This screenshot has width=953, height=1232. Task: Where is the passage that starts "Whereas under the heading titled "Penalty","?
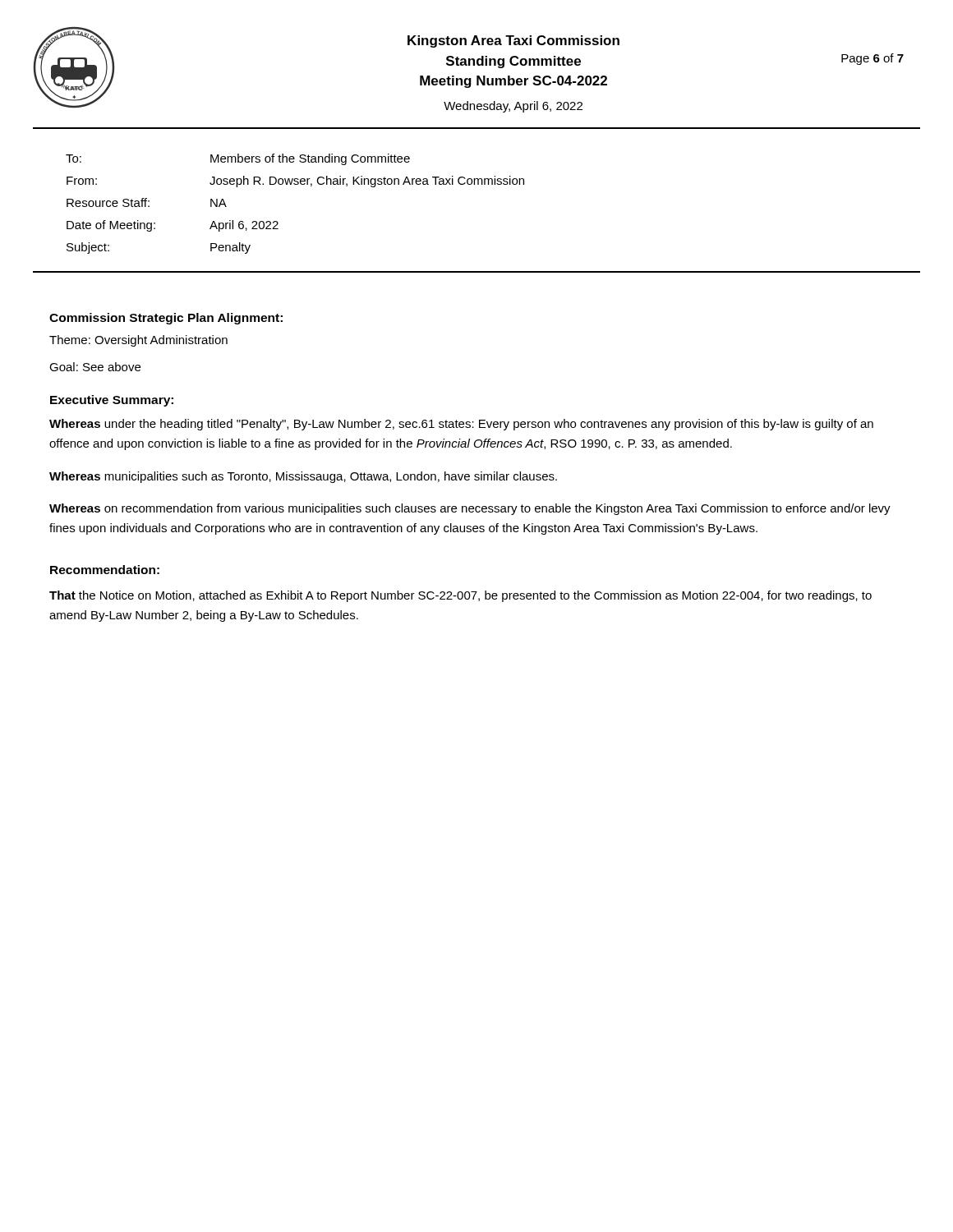[x=462, y=433]
